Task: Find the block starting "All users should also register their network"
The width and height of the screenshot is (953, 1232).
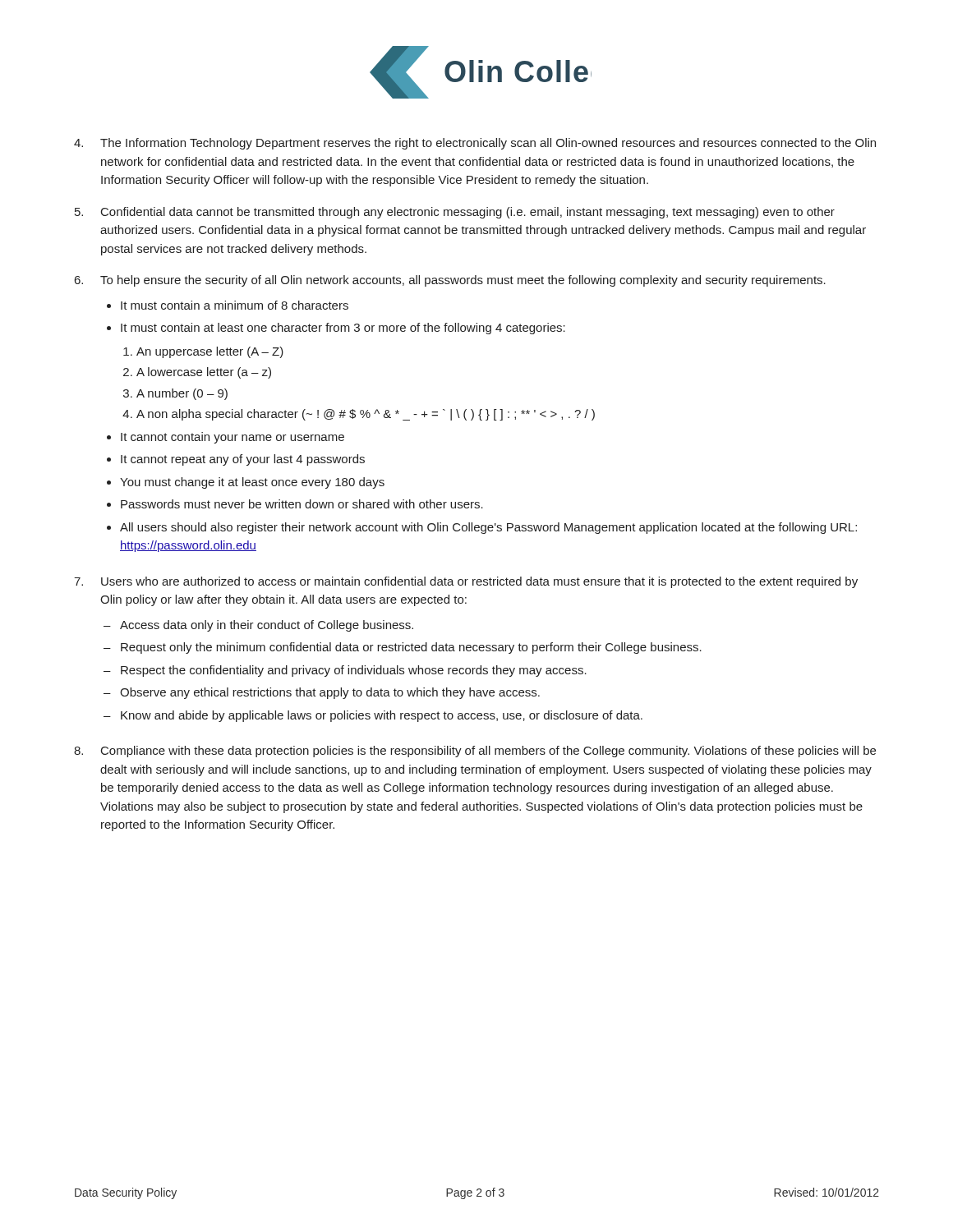Action: (x=491, y=536)
